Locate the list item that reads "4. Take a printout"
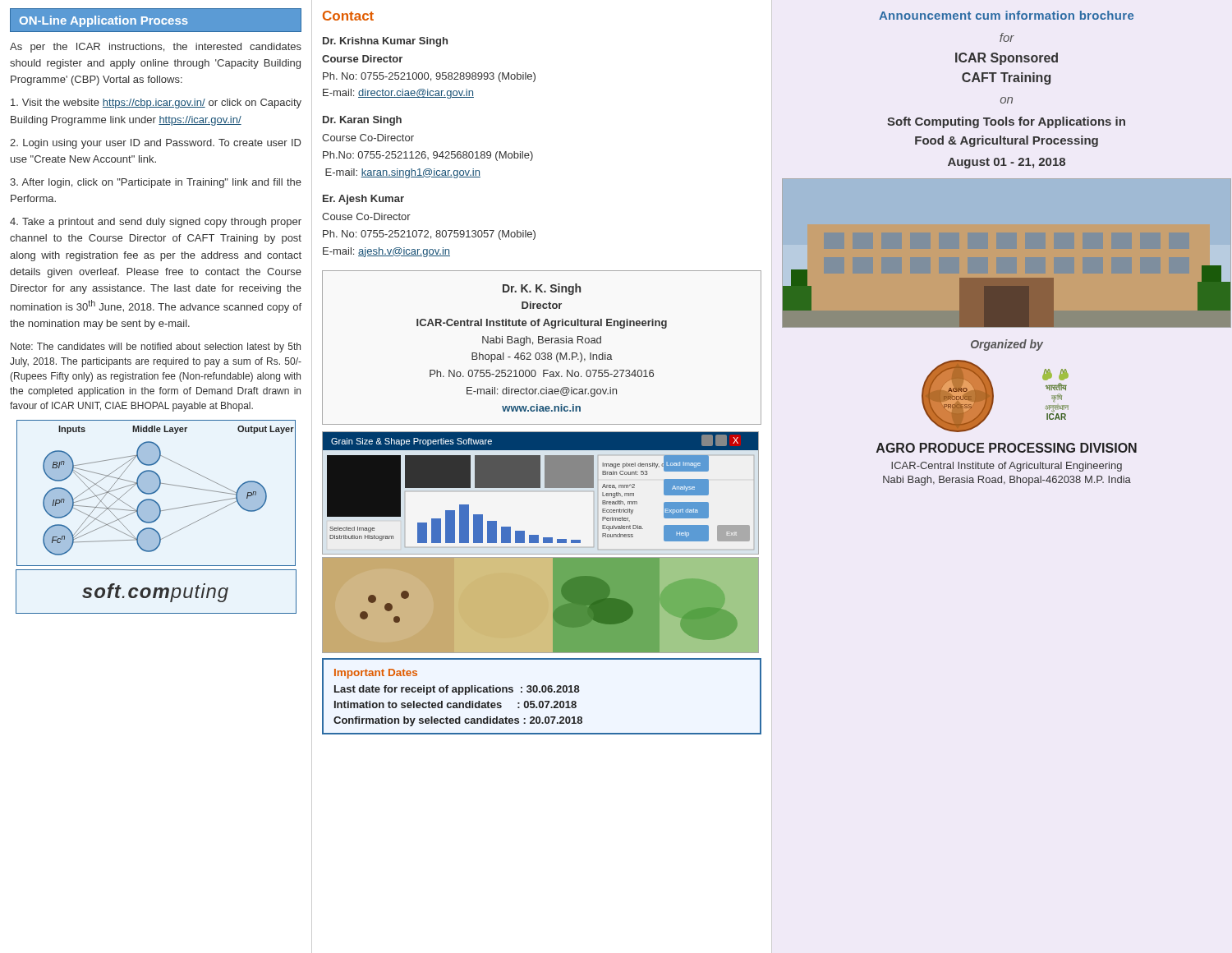This screenshot has width=1232, height=953. coord(156,273)
